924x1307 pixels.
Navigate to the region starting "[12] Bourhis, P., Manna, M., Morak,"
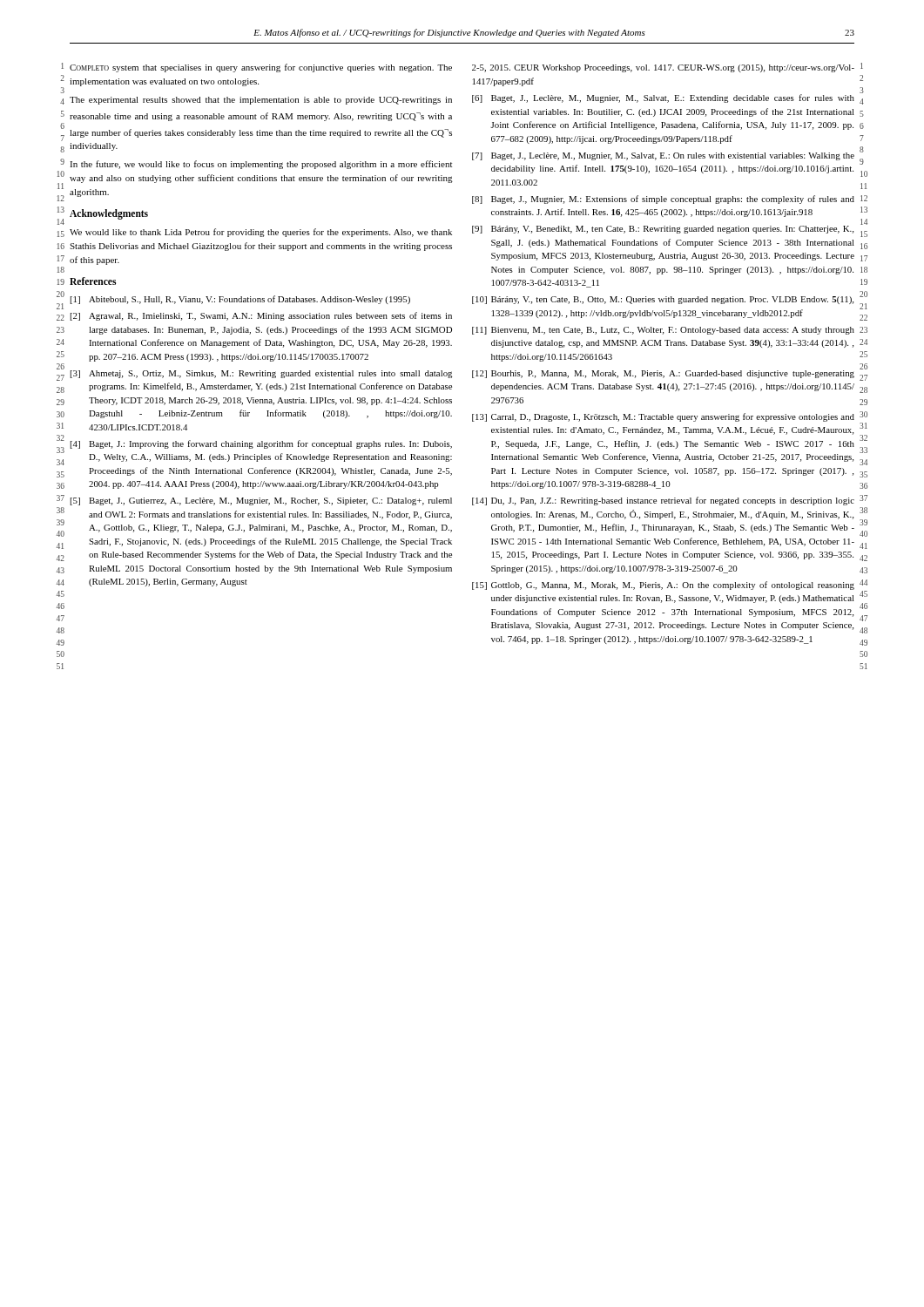point(663,387)
